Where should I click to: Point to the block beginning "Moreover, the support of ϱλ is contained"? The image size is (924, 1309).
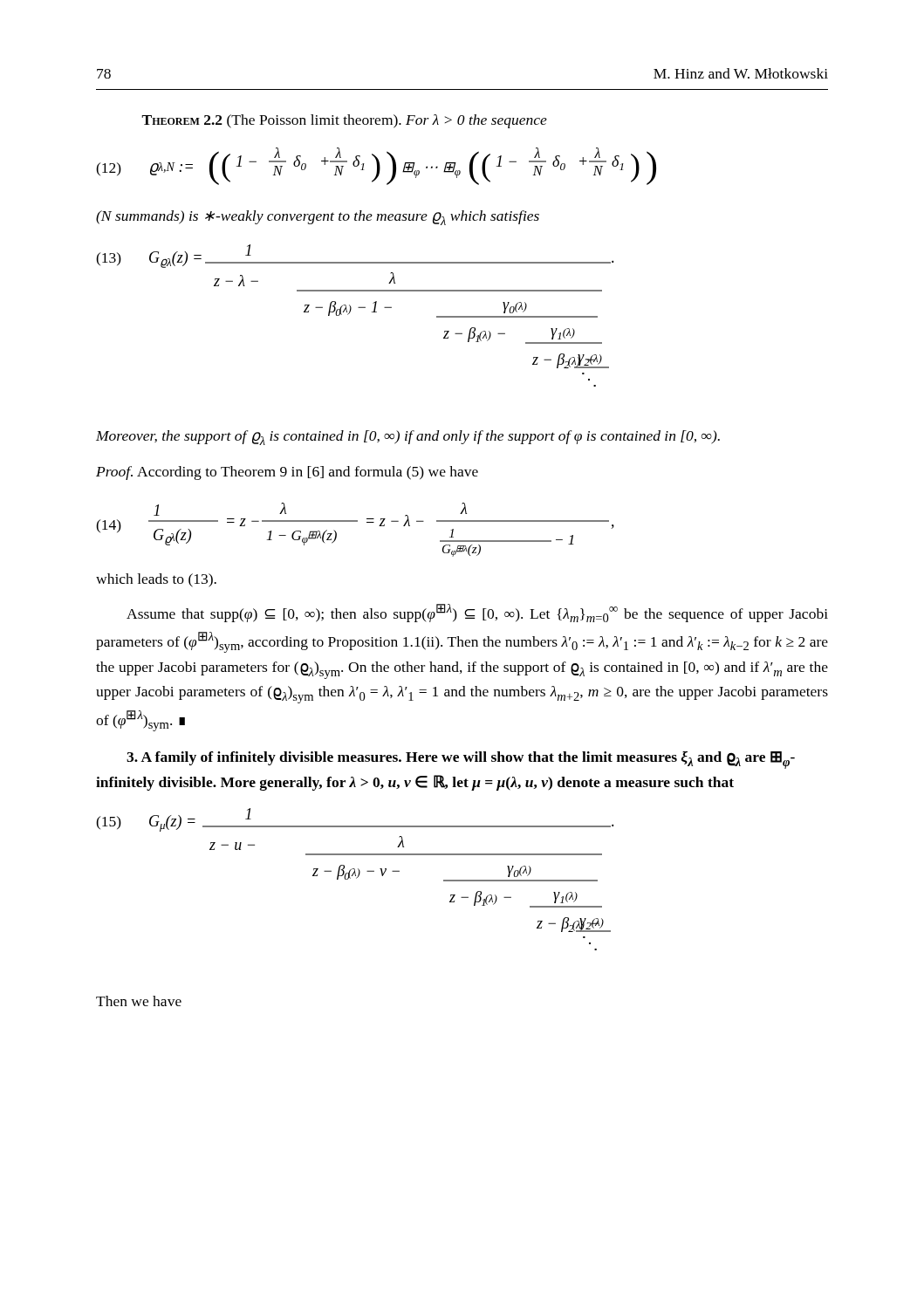[x=409, y=437]
